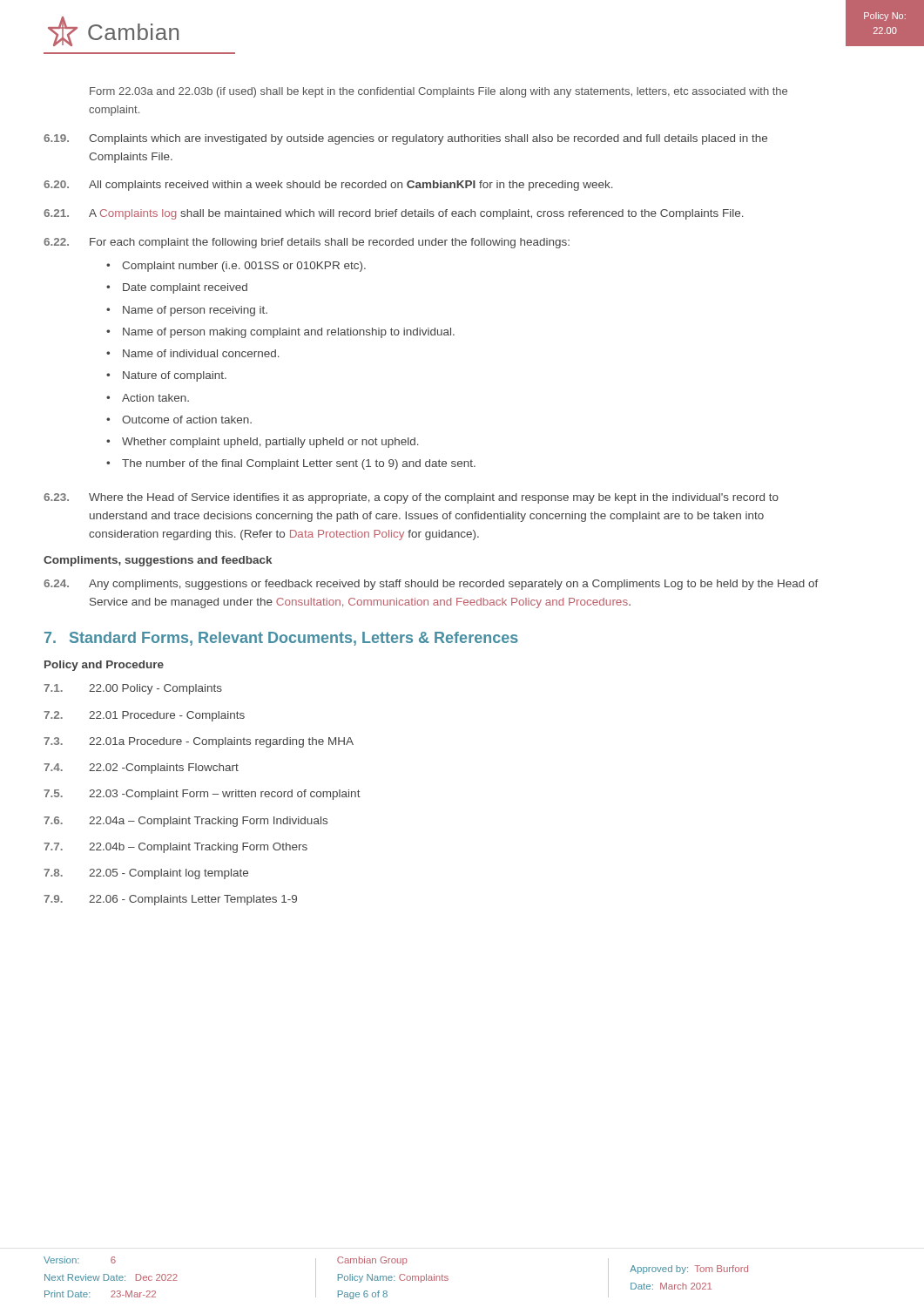Screen dimensions: 1307x924
Task: Locate the list item with the text "6.21. A Complaints log shall be maintained which"
Action: pos(436,214)
